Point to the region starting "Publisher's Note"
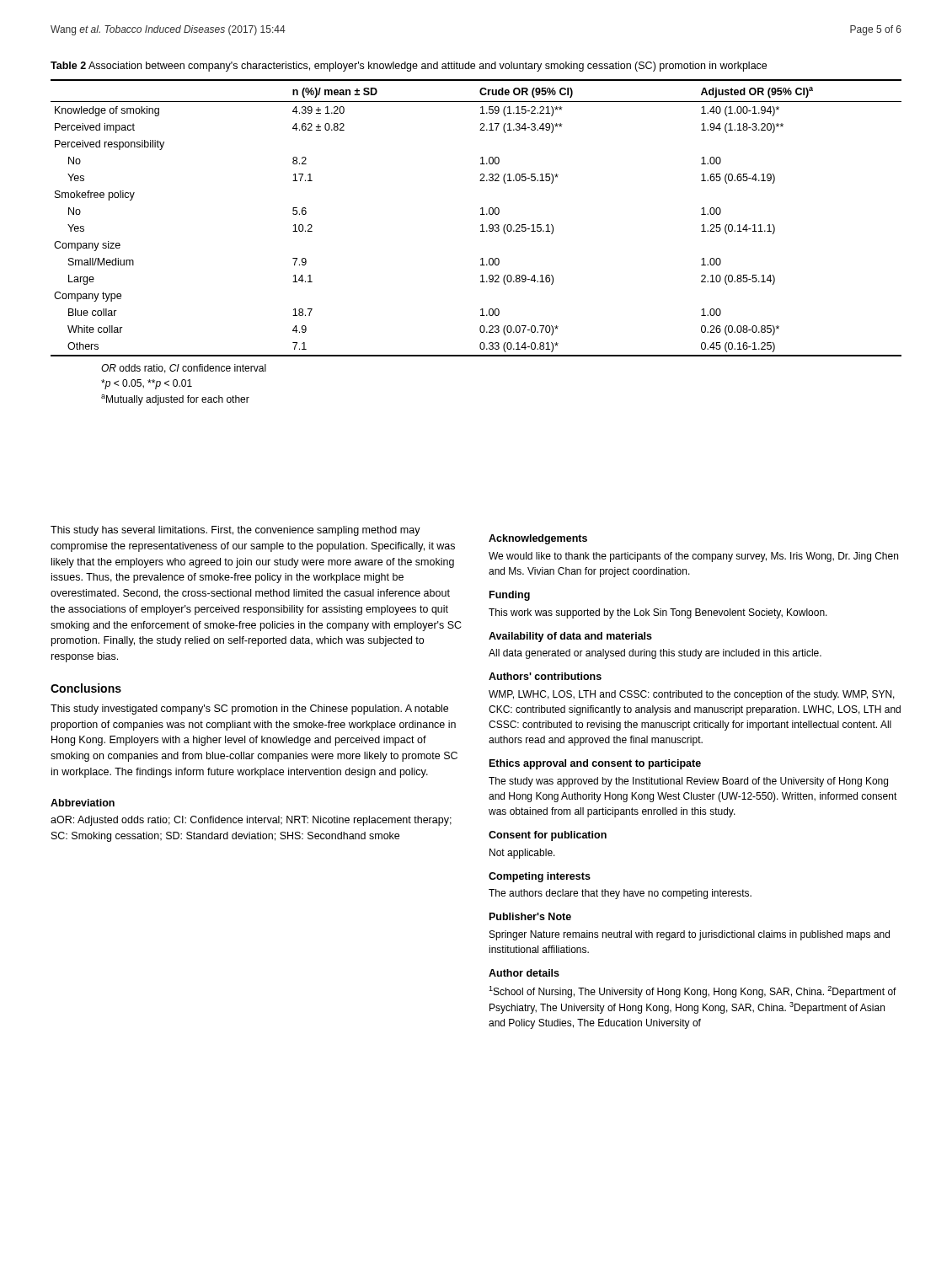 point(530,917)
